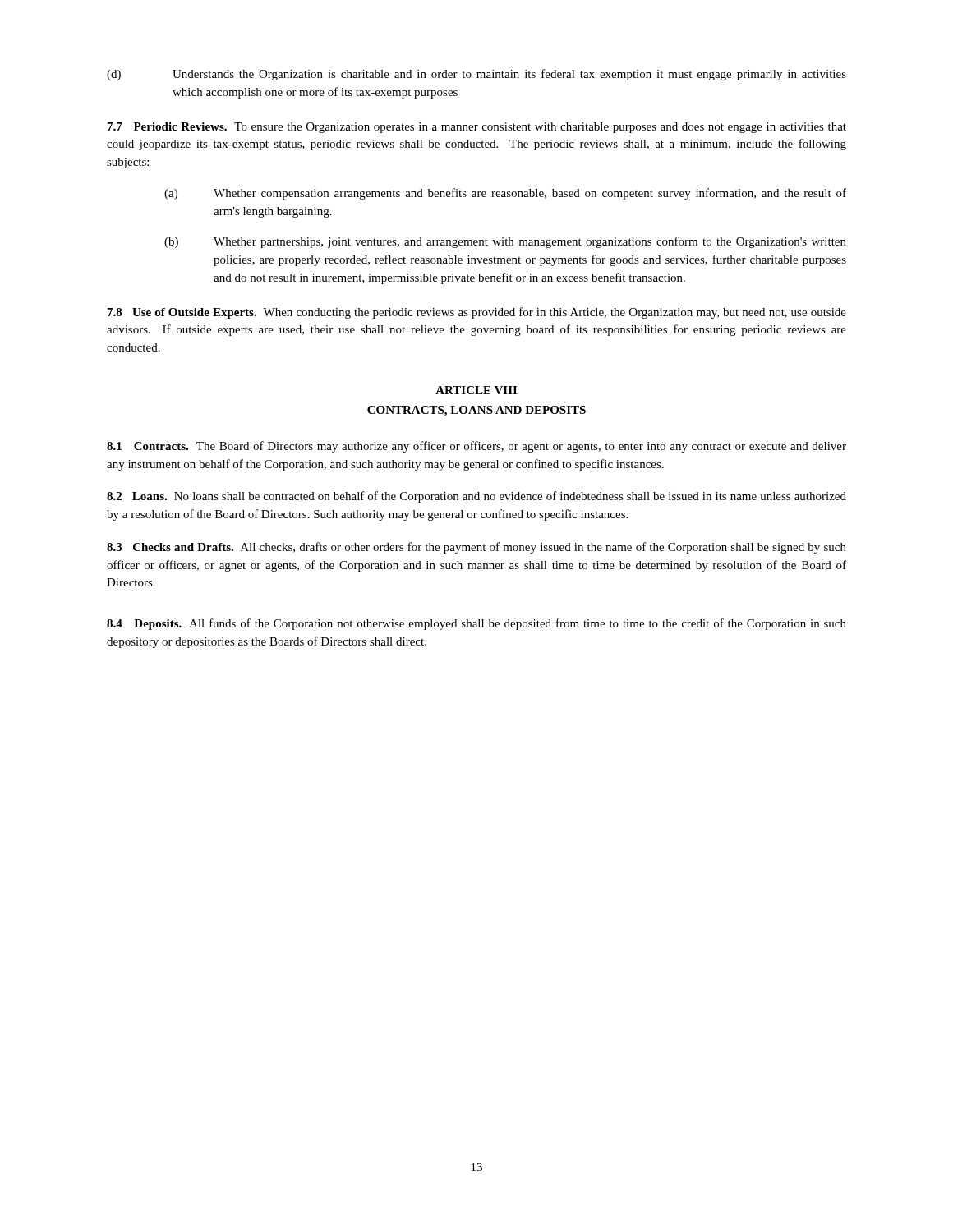Navigate to the text block starting "2 Loans. No loans shall be contracted"

476,505
